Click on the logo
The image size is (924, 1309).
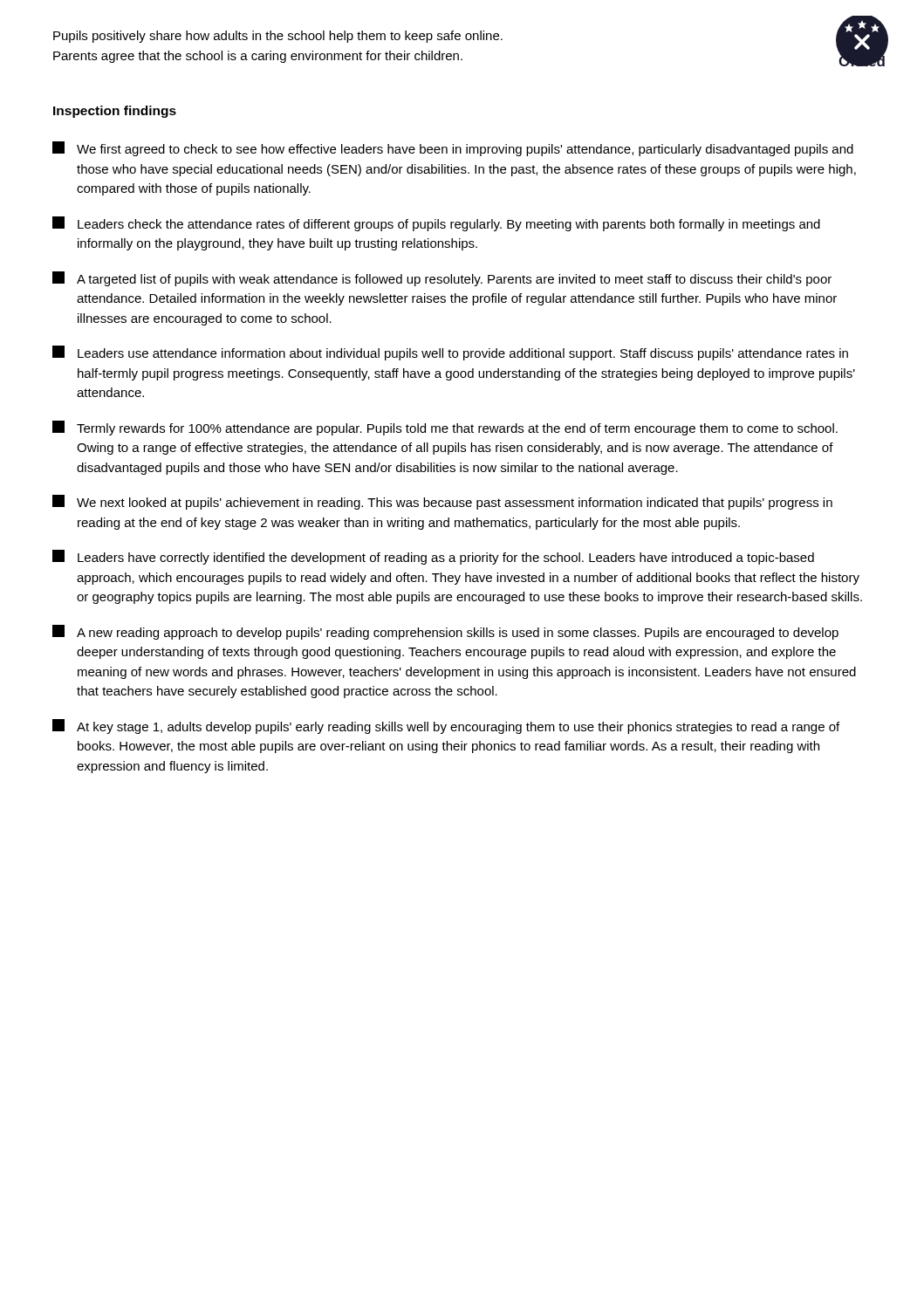(x=853, y=47)
